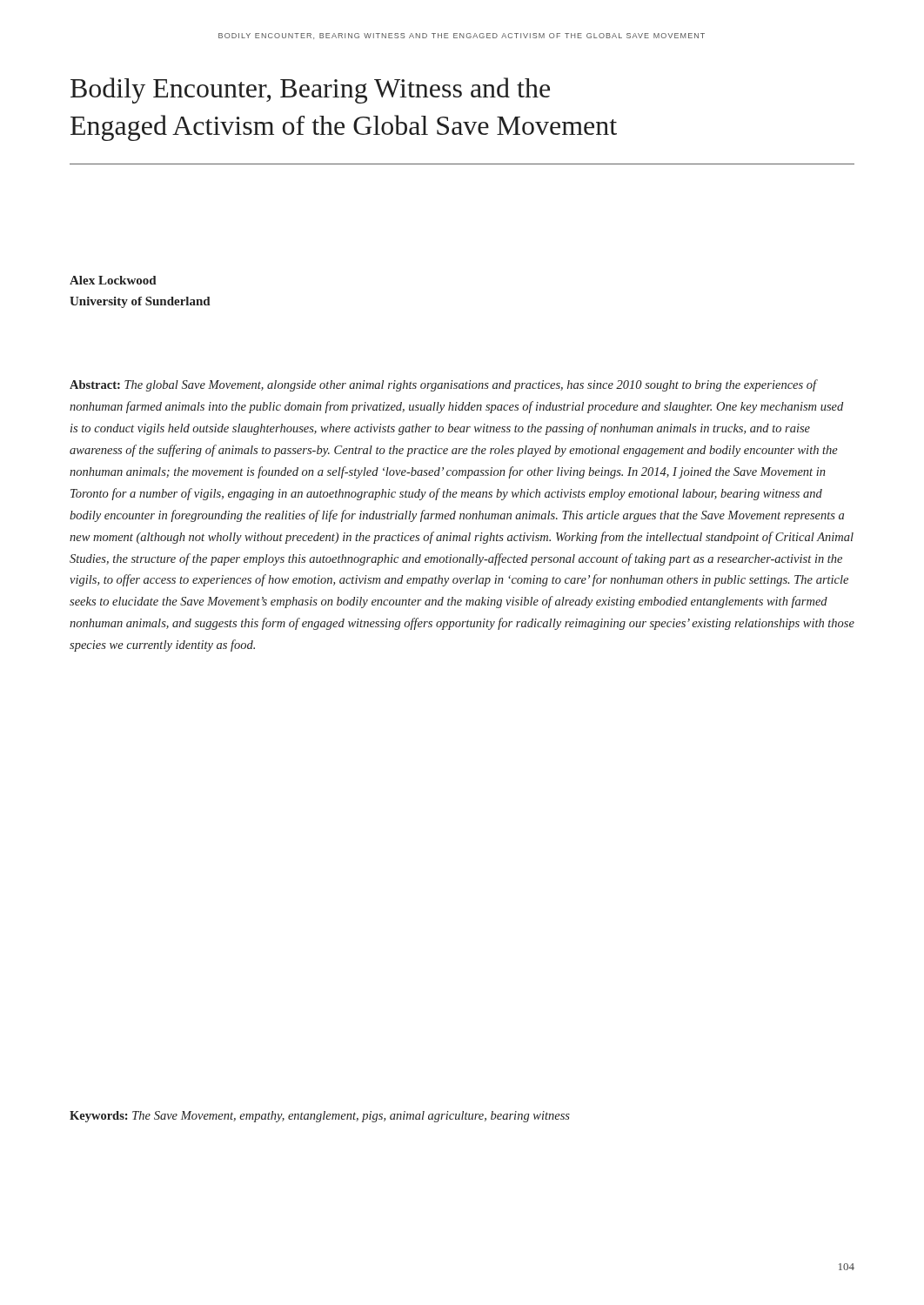
Task: Navigate to the region starting "Bodily Encounter, Bearing Witness and theEngaged Activism"
Action: (462, 117)
